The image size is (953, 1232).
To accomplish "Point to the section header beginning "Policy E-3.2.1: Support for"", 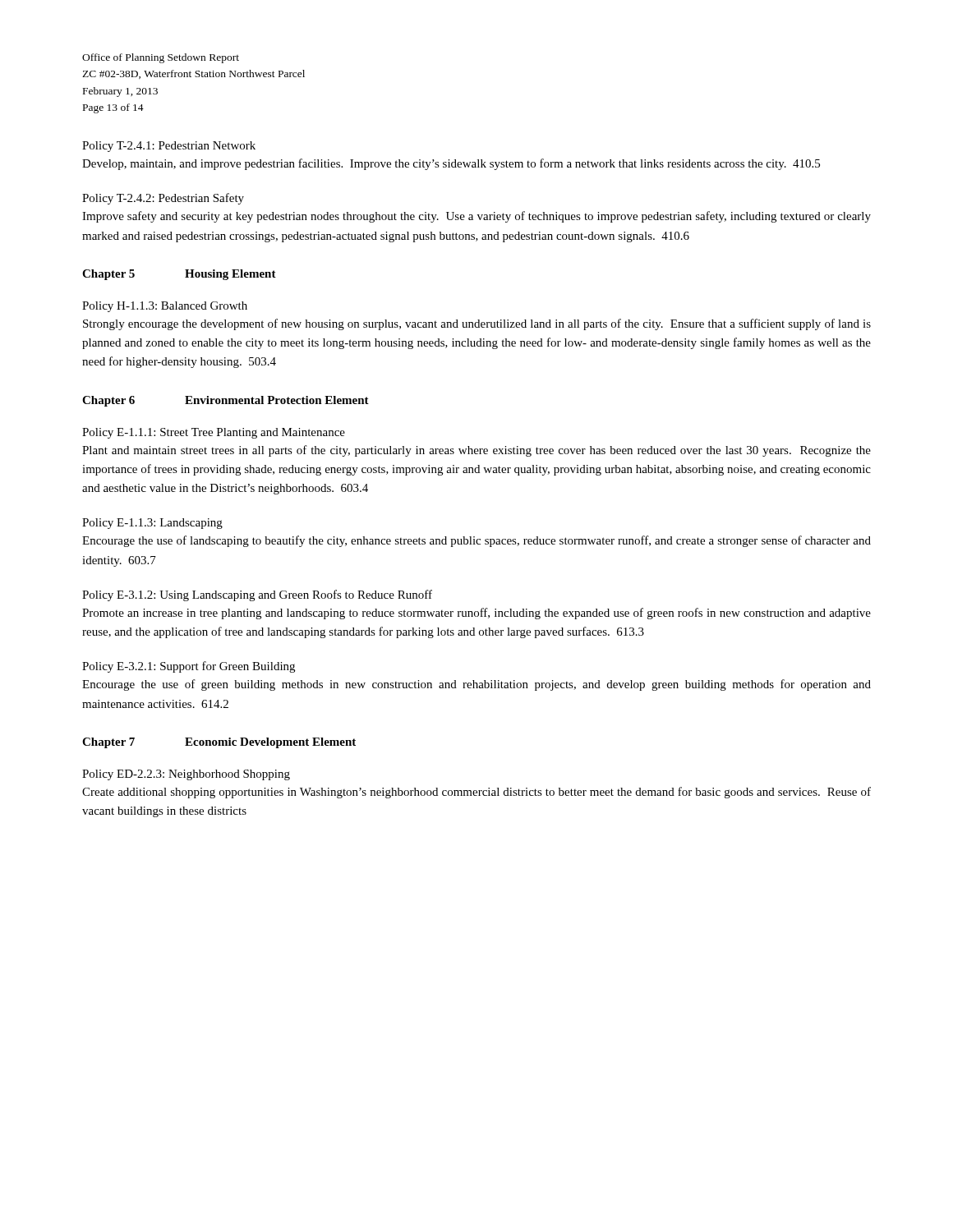I will pyautogui.click(x=189, y=666).
